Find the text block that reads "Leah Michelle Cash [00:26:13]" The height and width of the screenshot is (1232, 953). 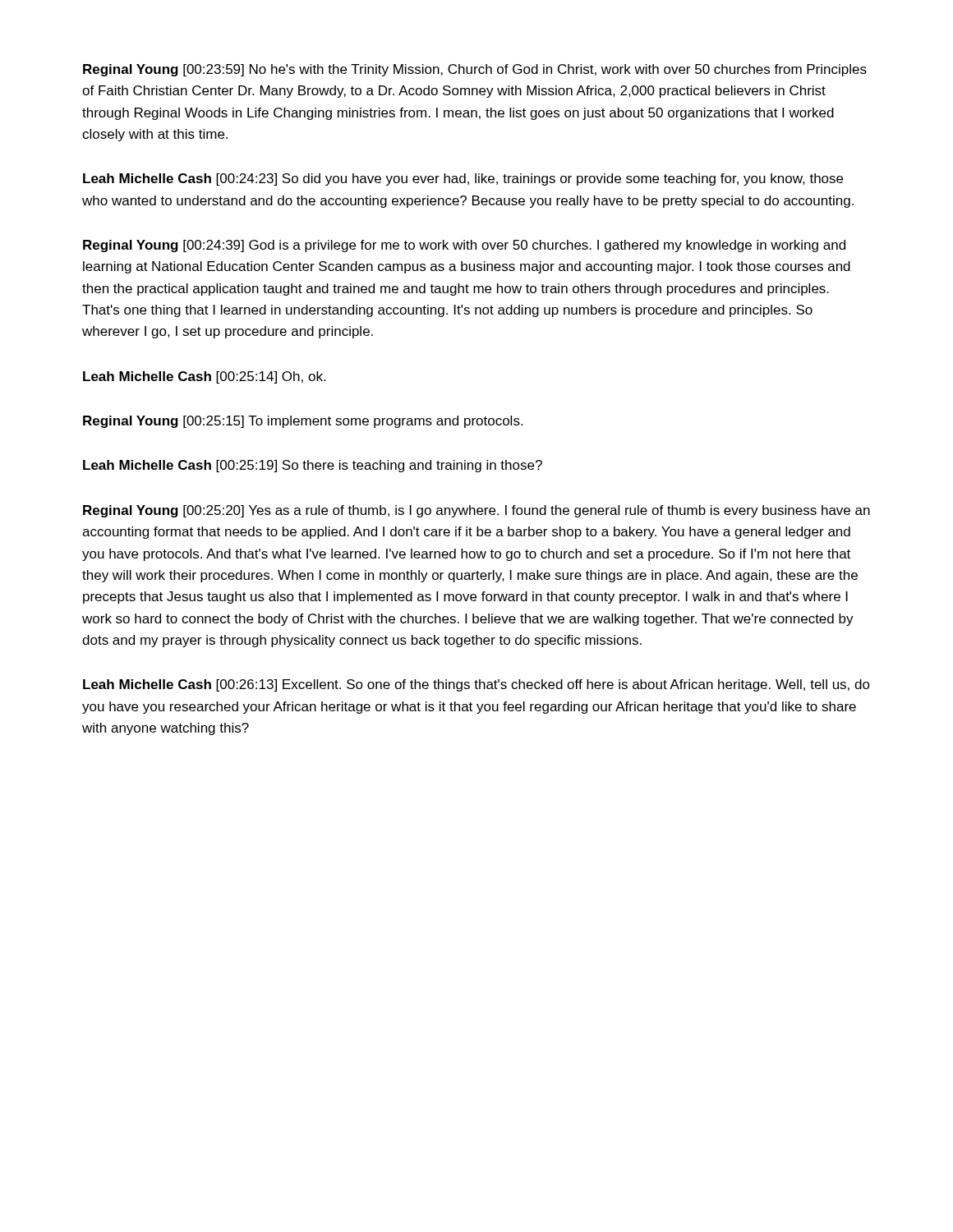[476, 706]
